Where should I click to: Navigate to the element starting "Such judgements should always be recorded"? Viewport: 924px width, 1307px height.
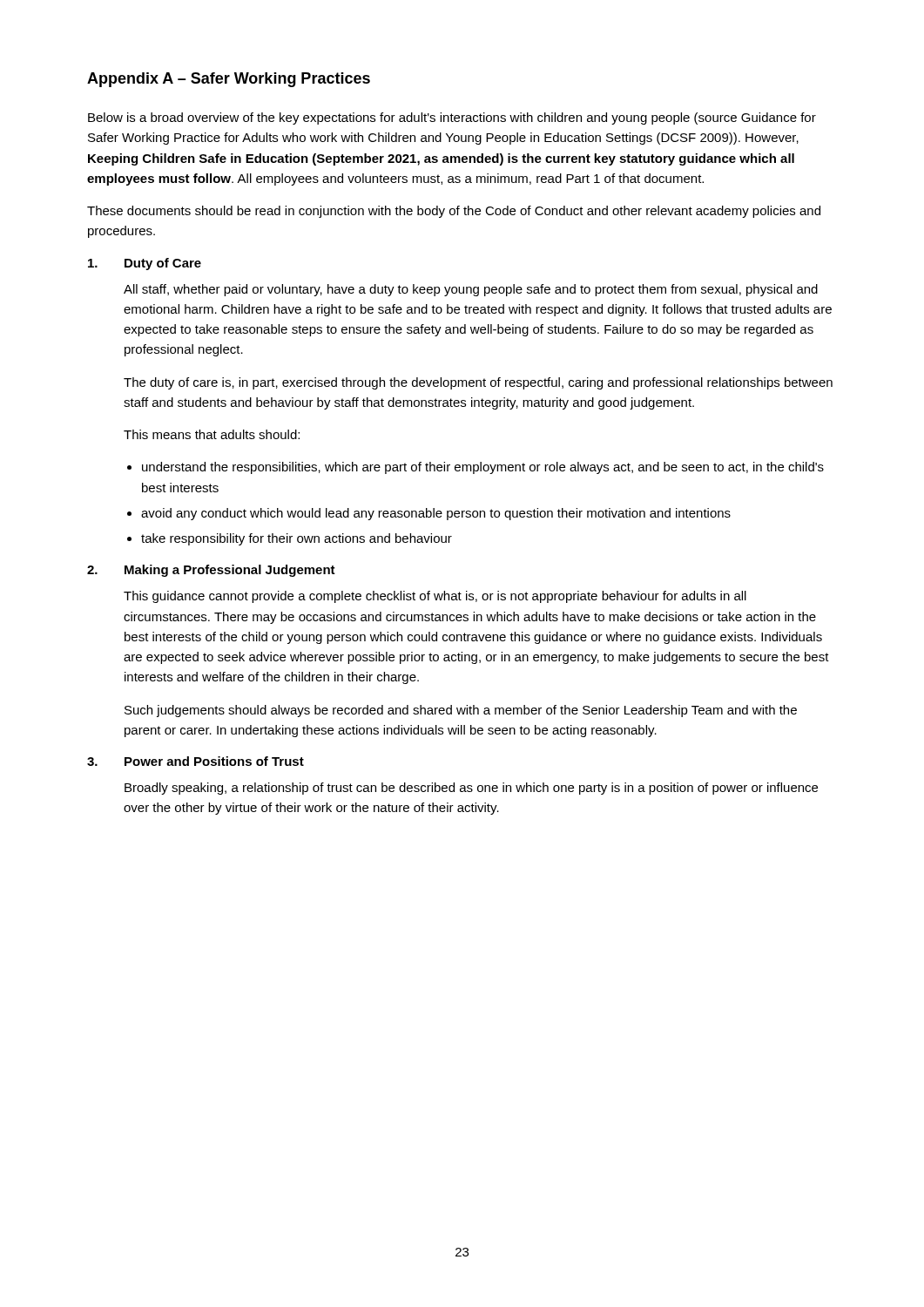(x=460, y=719)
